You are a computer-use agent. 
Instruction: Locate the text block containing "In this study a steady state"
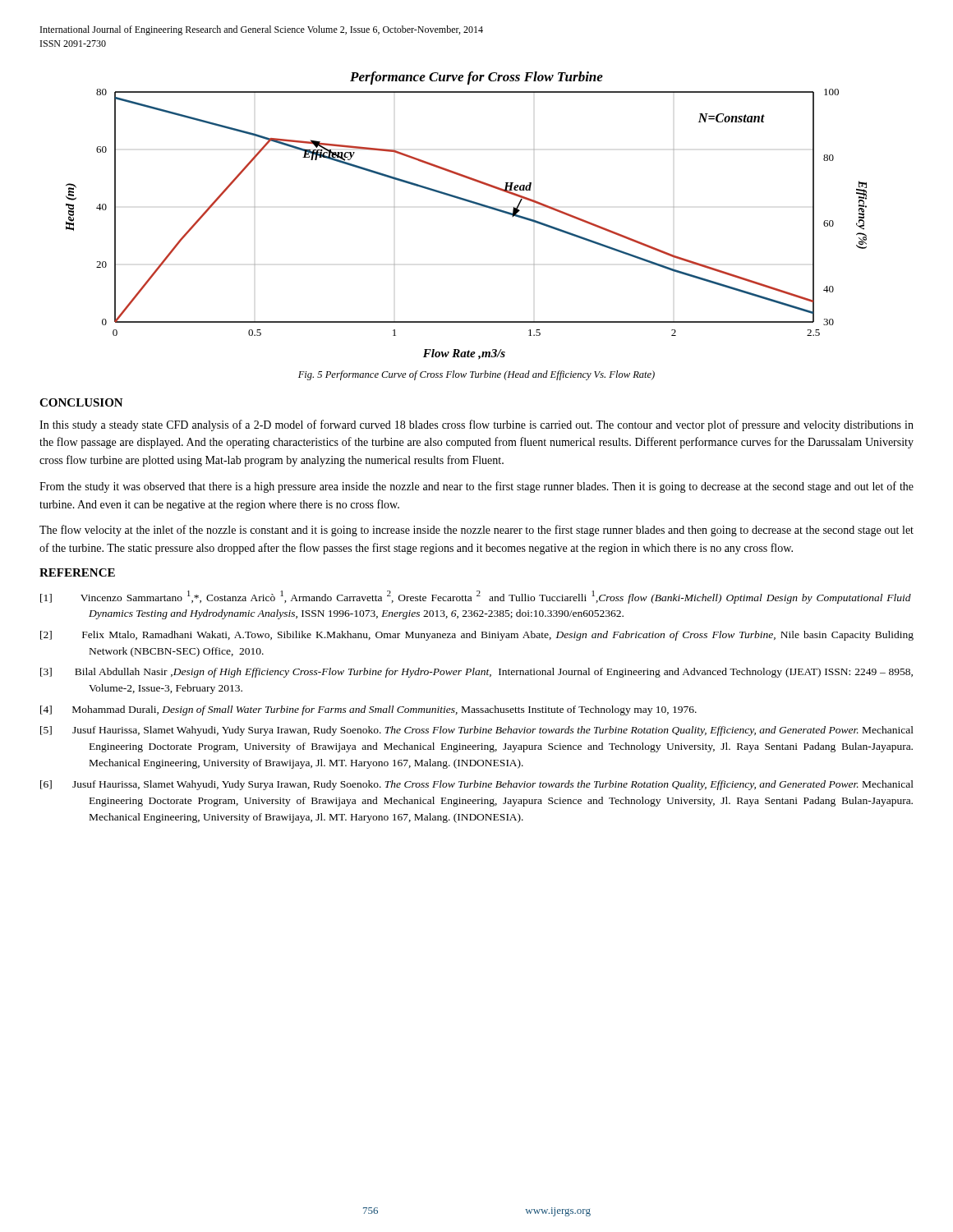tap(476, 443)
